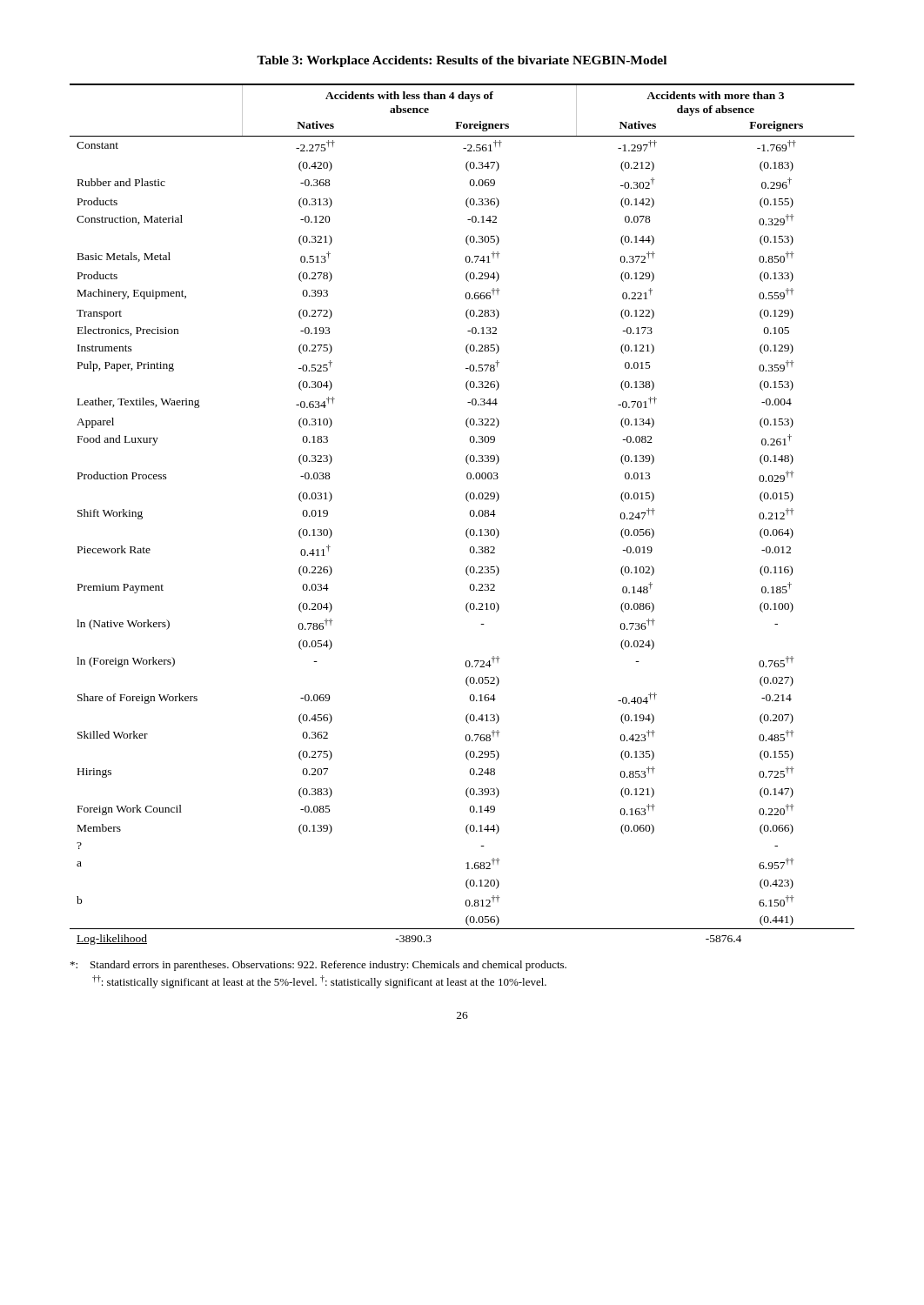Find the block on this page that starts ": Standard errors in parentheses."

(x=318, y=973)
